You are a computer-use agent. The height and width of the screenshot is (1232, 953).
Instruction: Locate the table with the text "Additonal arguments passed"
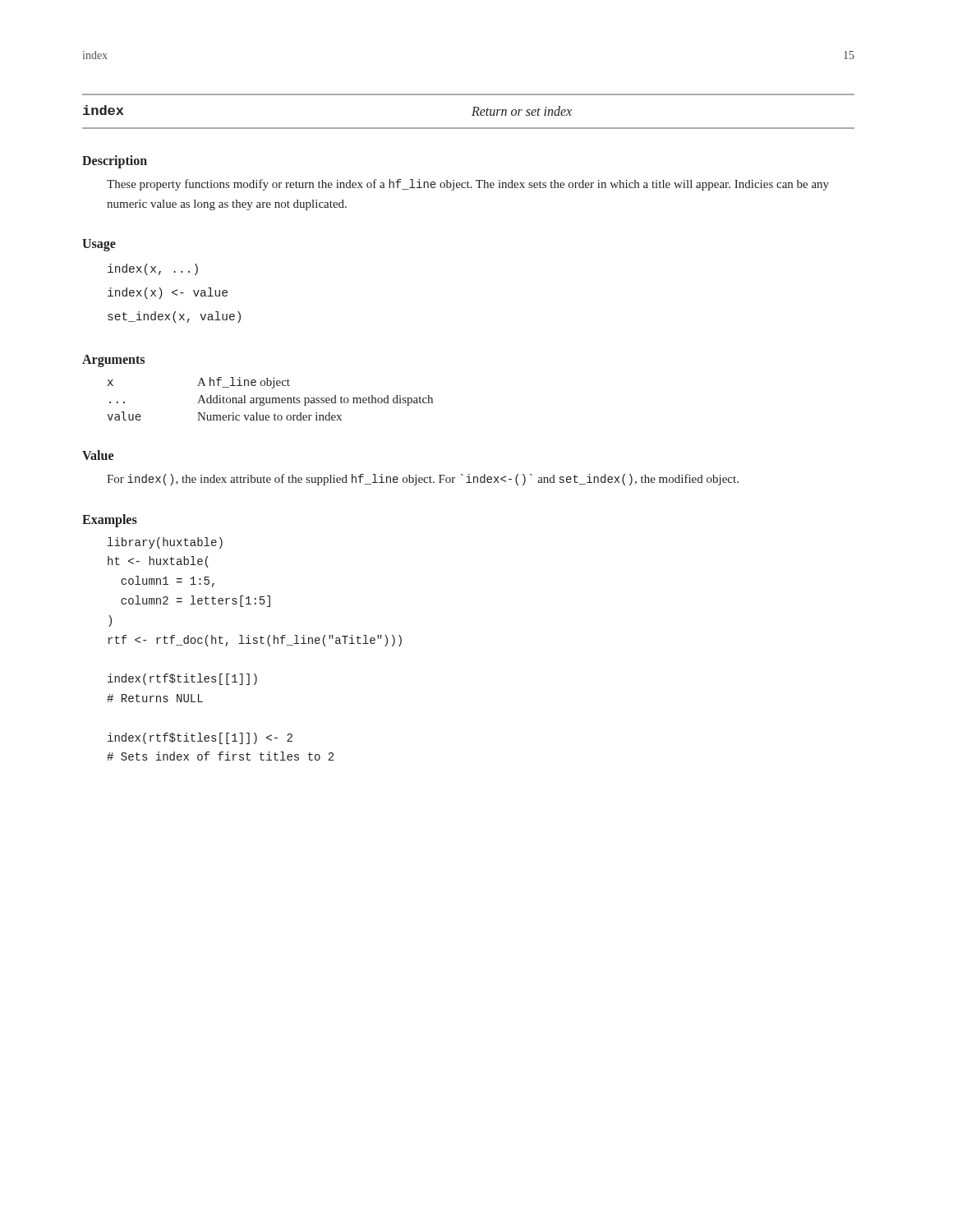point(468,400)
